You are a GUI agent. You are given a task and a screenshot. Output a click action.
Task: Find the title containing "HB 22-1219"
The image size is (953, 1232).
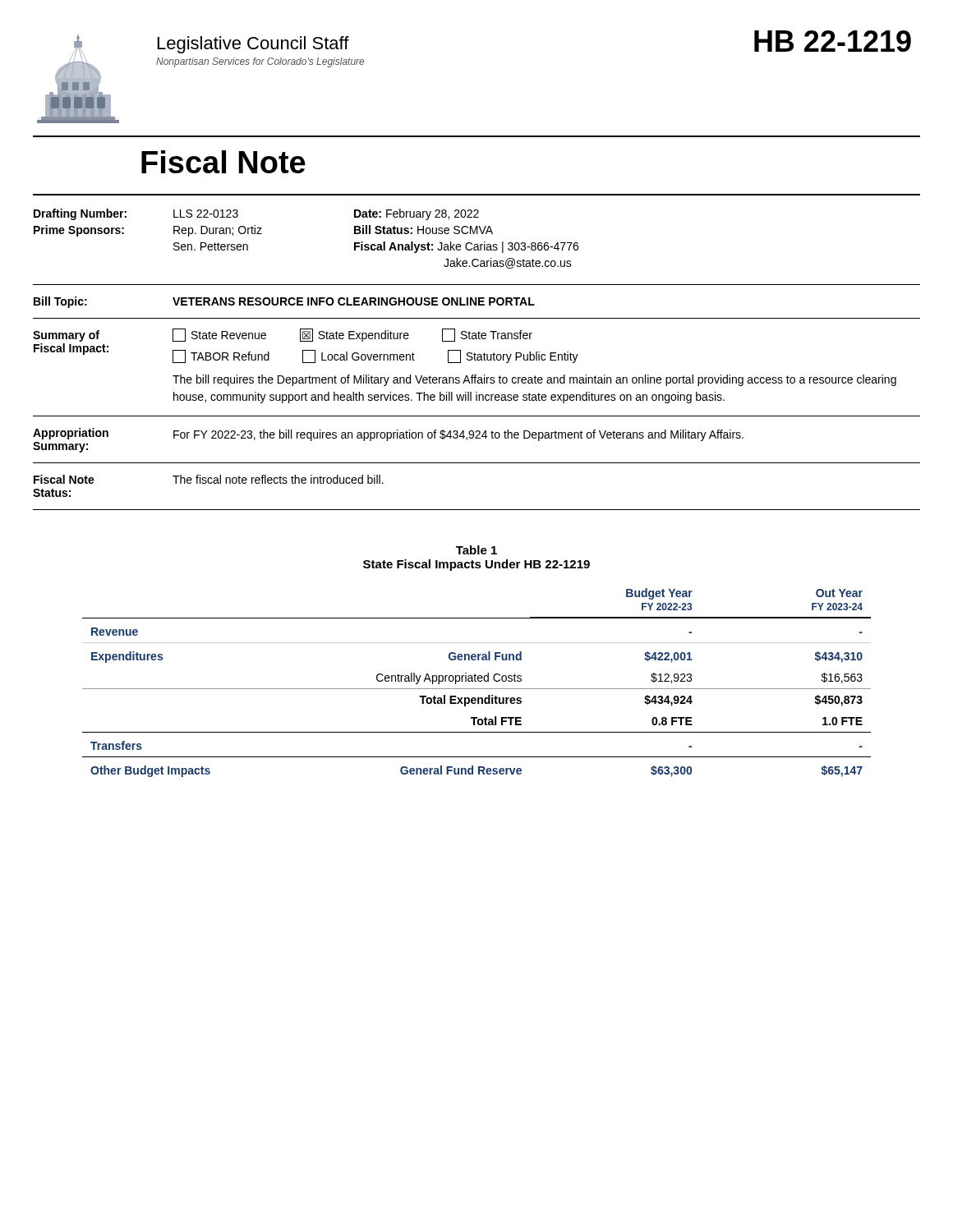pos(832,42)
